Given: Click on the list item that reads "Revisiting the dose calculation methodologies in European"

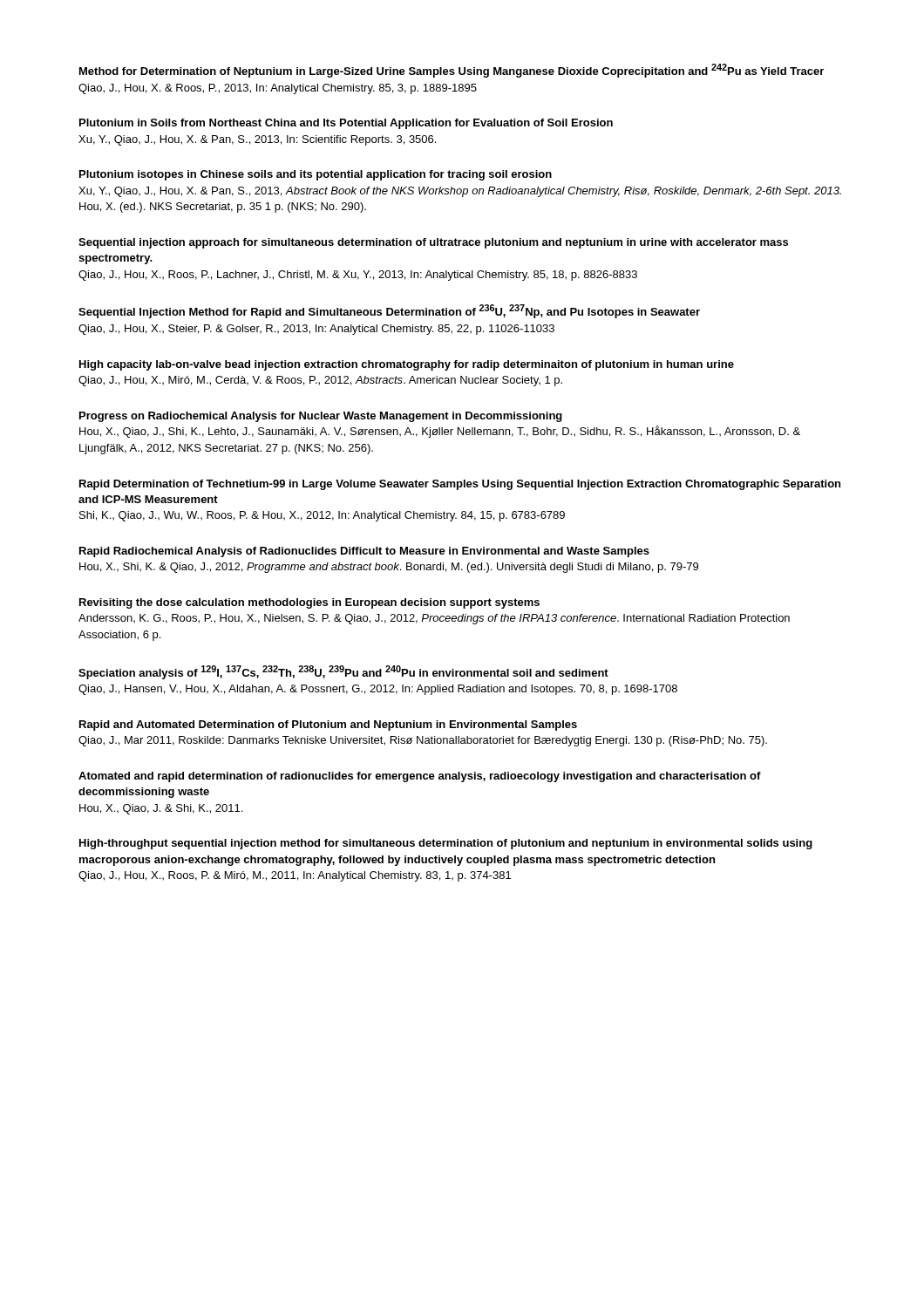Looking at the screenshot, I should point(462,619).
